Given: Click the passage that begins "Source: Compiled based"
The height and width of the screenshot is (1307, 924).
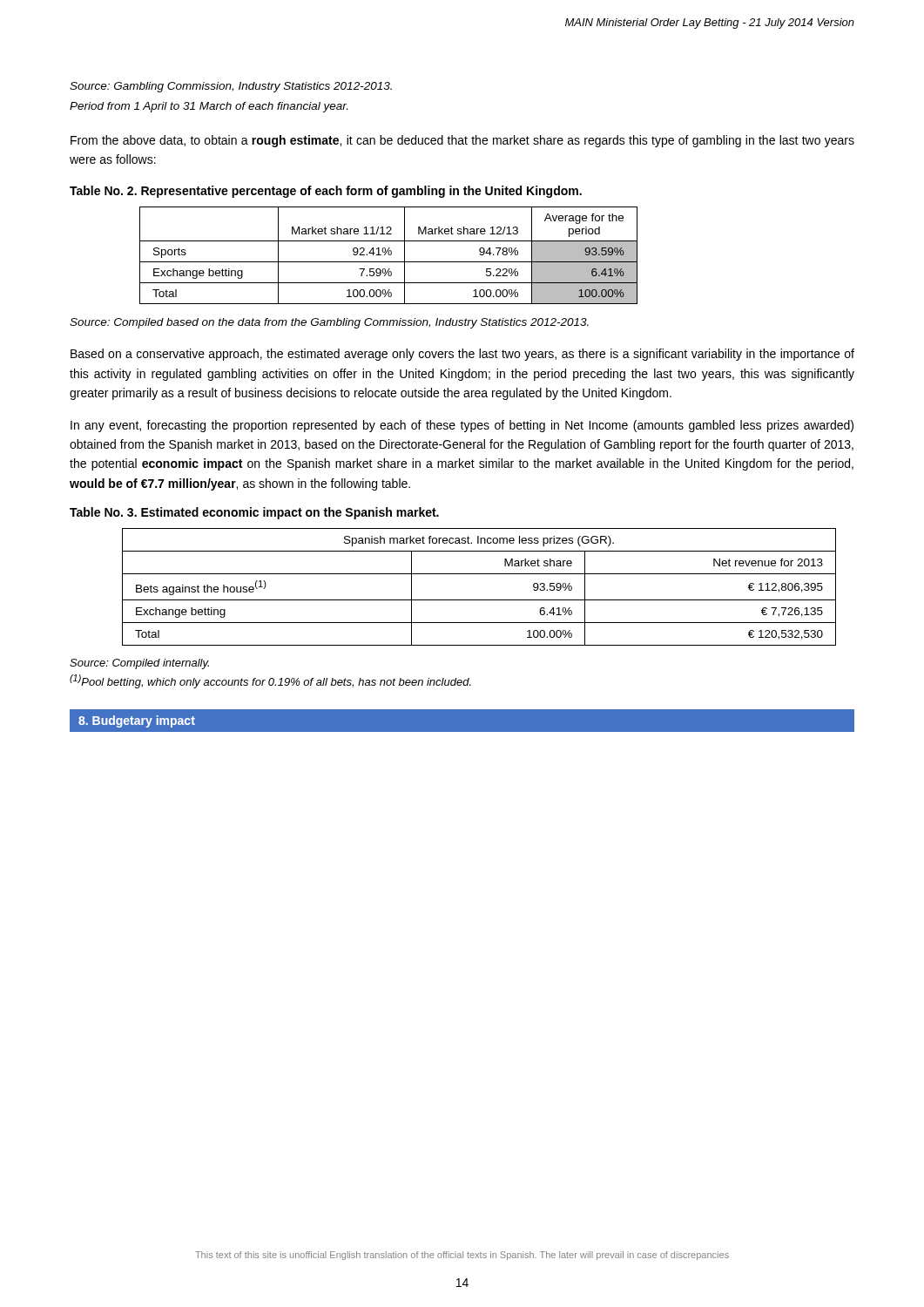Looking at the screenshot, I should pyautogui.click(x=330, y=322).
